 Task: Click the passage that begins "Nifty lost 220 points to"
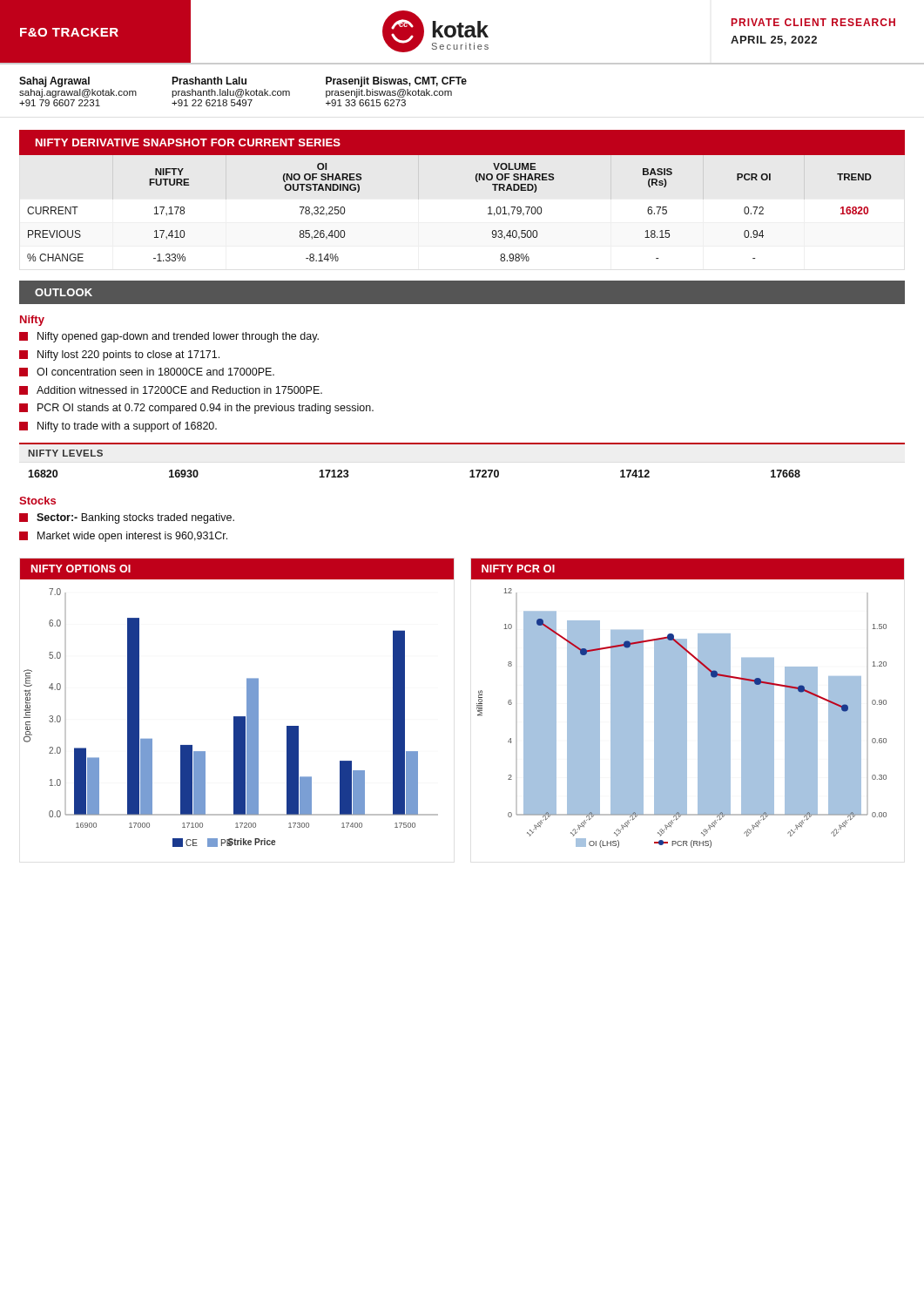click(120, 355)
